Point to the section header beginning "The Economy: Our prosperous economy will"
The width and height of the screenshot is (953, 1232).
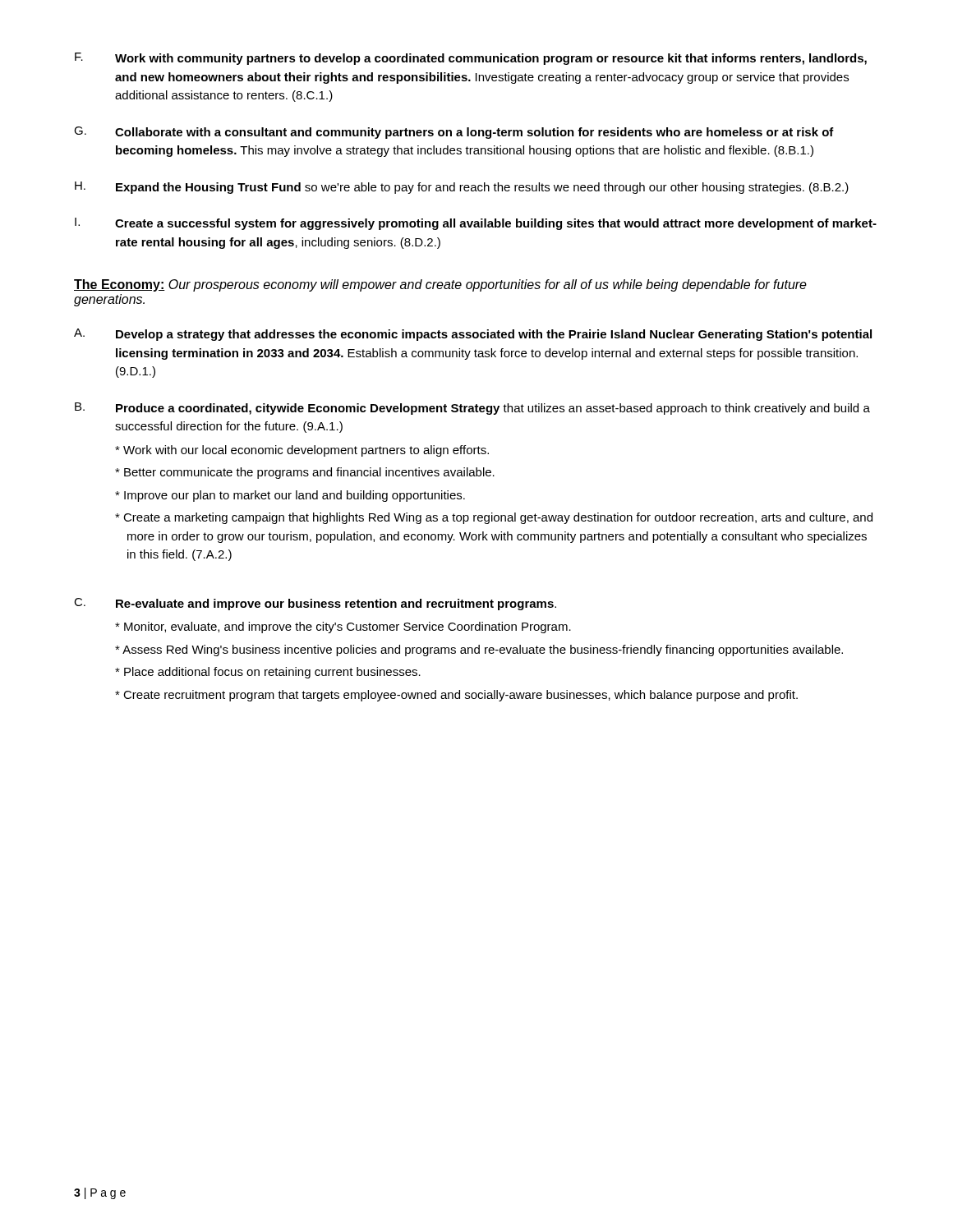[x=440, y=292]
